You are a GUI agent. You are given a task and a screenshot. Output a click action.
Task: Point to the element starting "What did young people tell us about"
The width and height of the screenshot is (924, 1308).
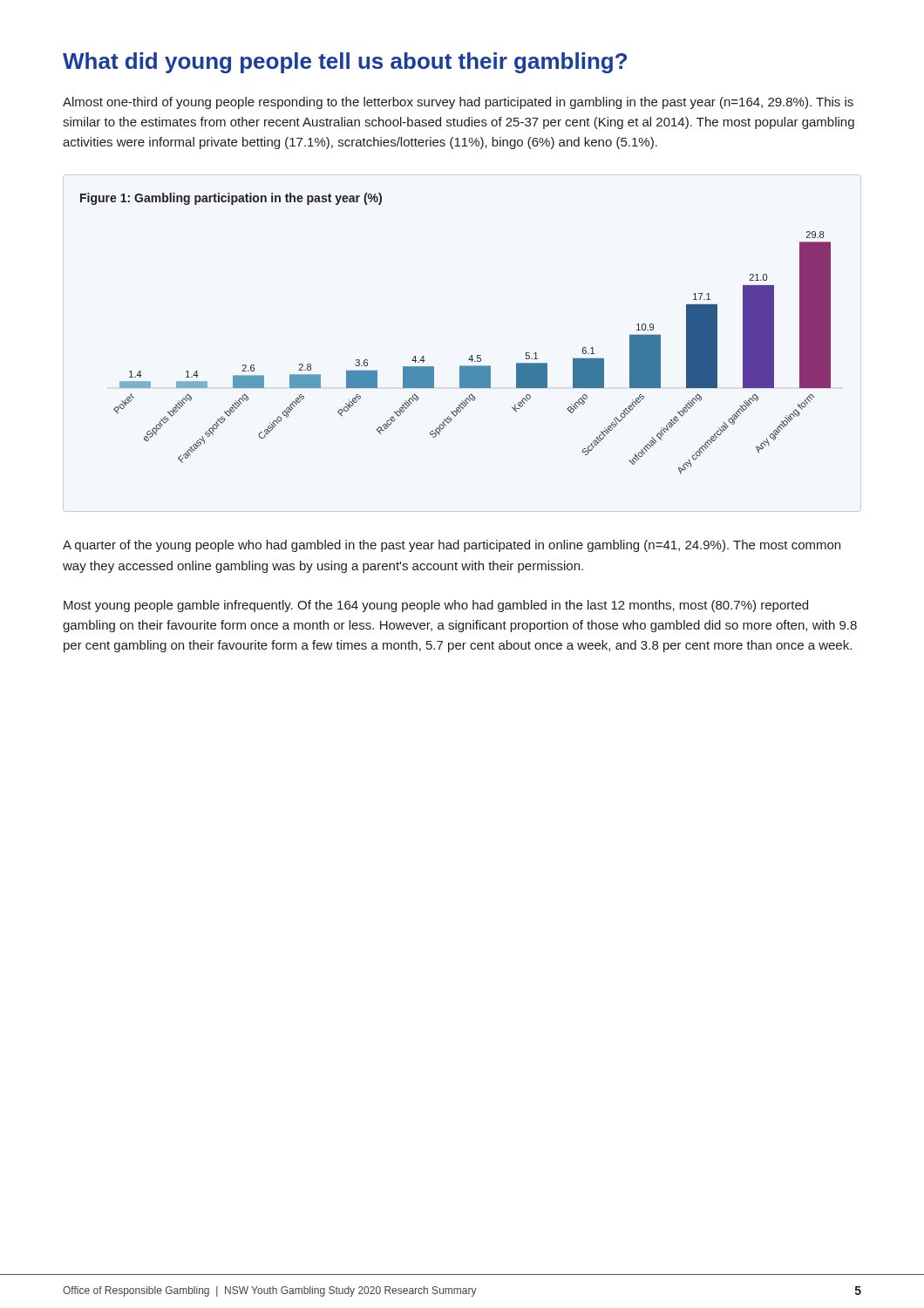[x=345, y=61]
